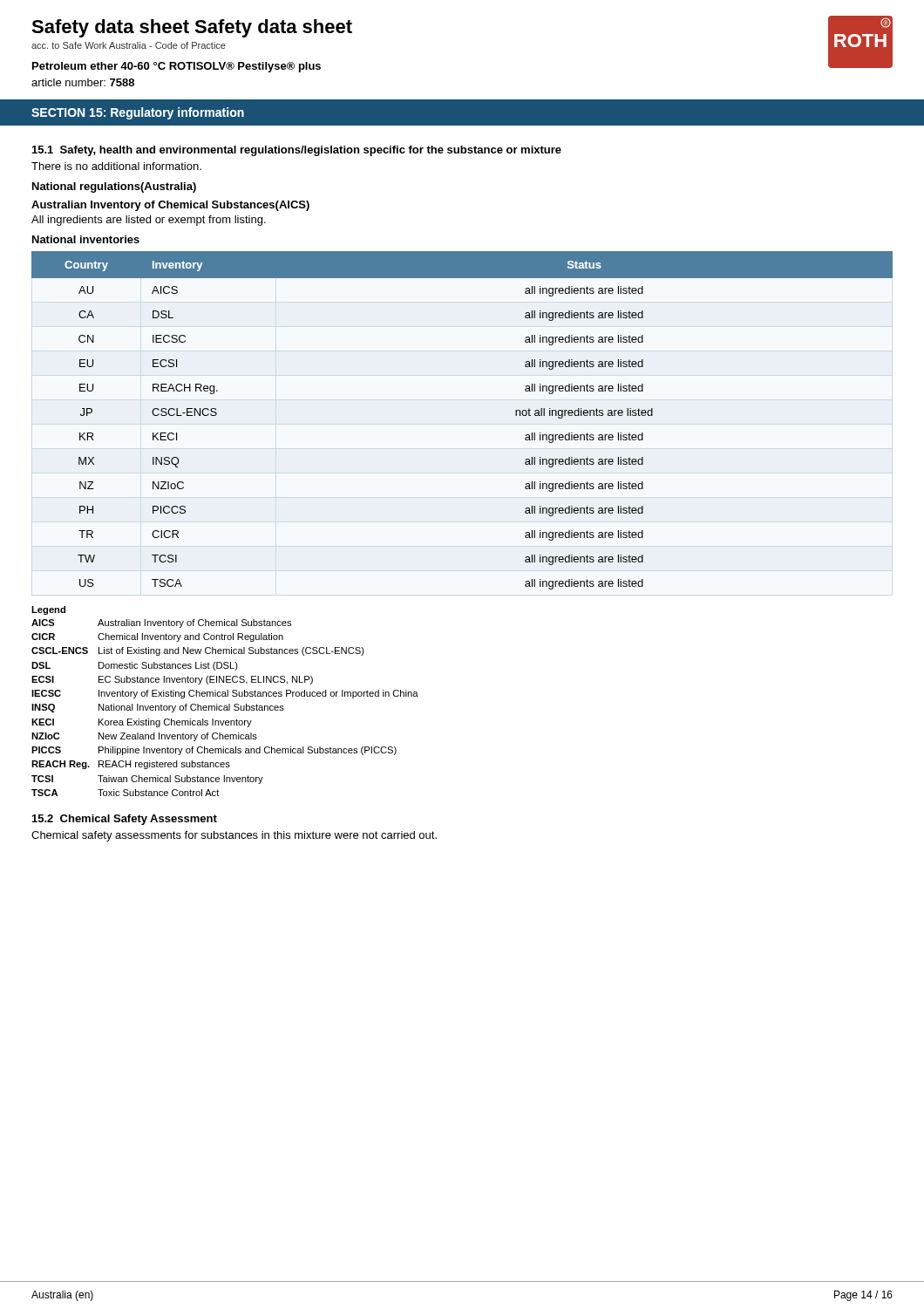Find the section header with the text "Australian Inventory of Chemical Substances(AICS)"
Viewport: 924px width, 1308px height.
[171, 204]
